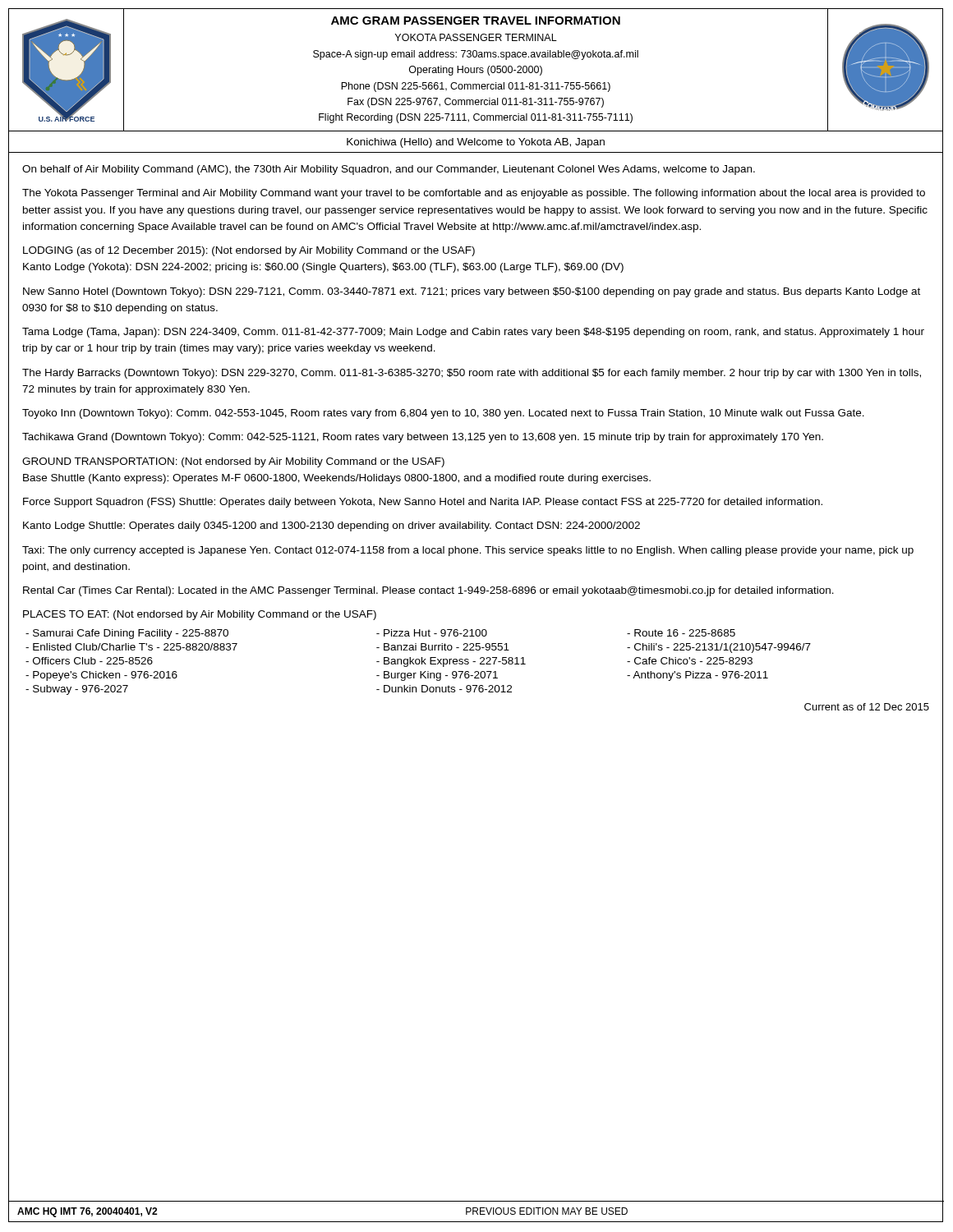Point to the region starting "Anthony's Pizza - 976-2011"
The width and height of the screenshot is (953, 1232).
[x=698, y=674]
